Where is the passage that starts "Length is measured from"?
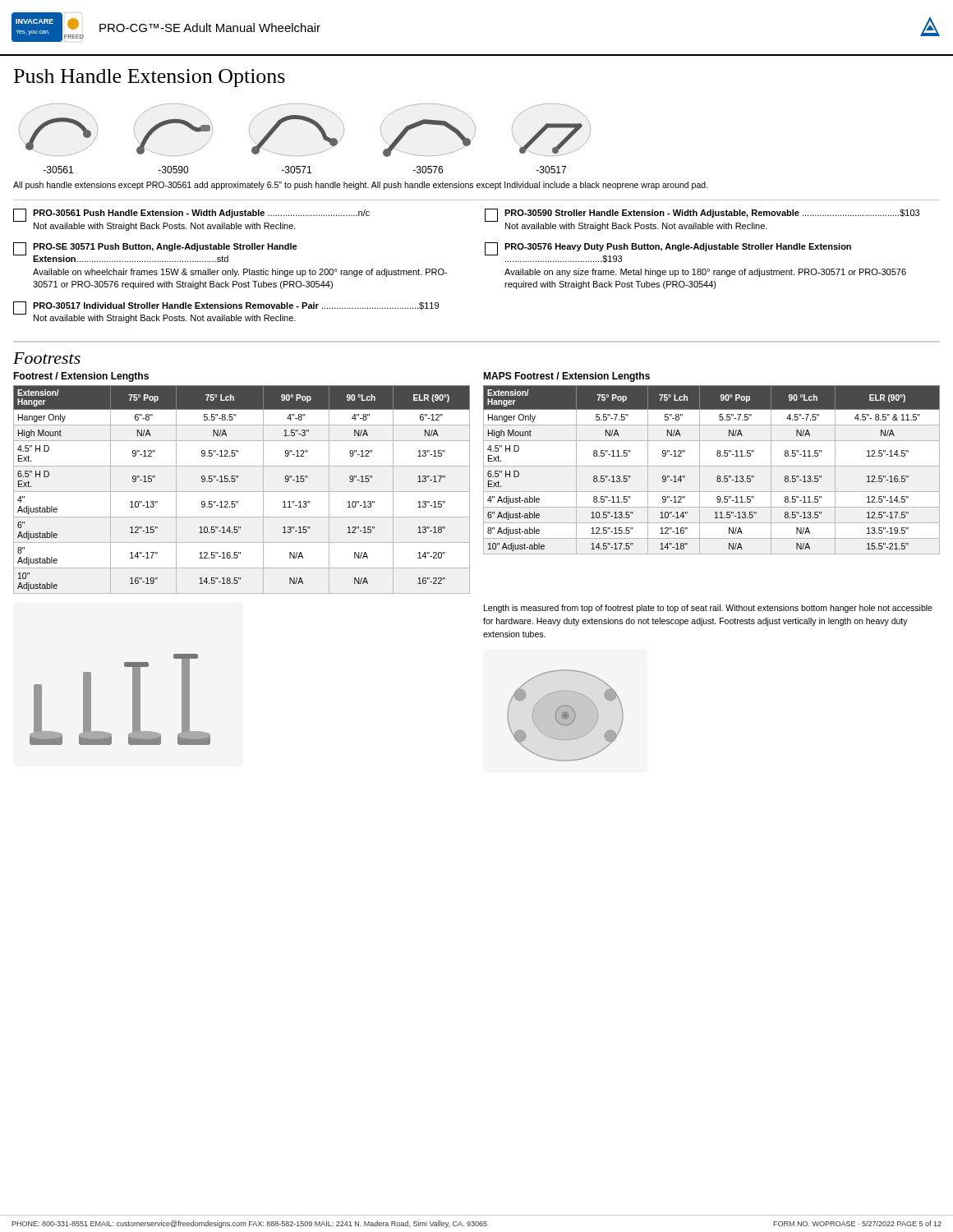 708,621
